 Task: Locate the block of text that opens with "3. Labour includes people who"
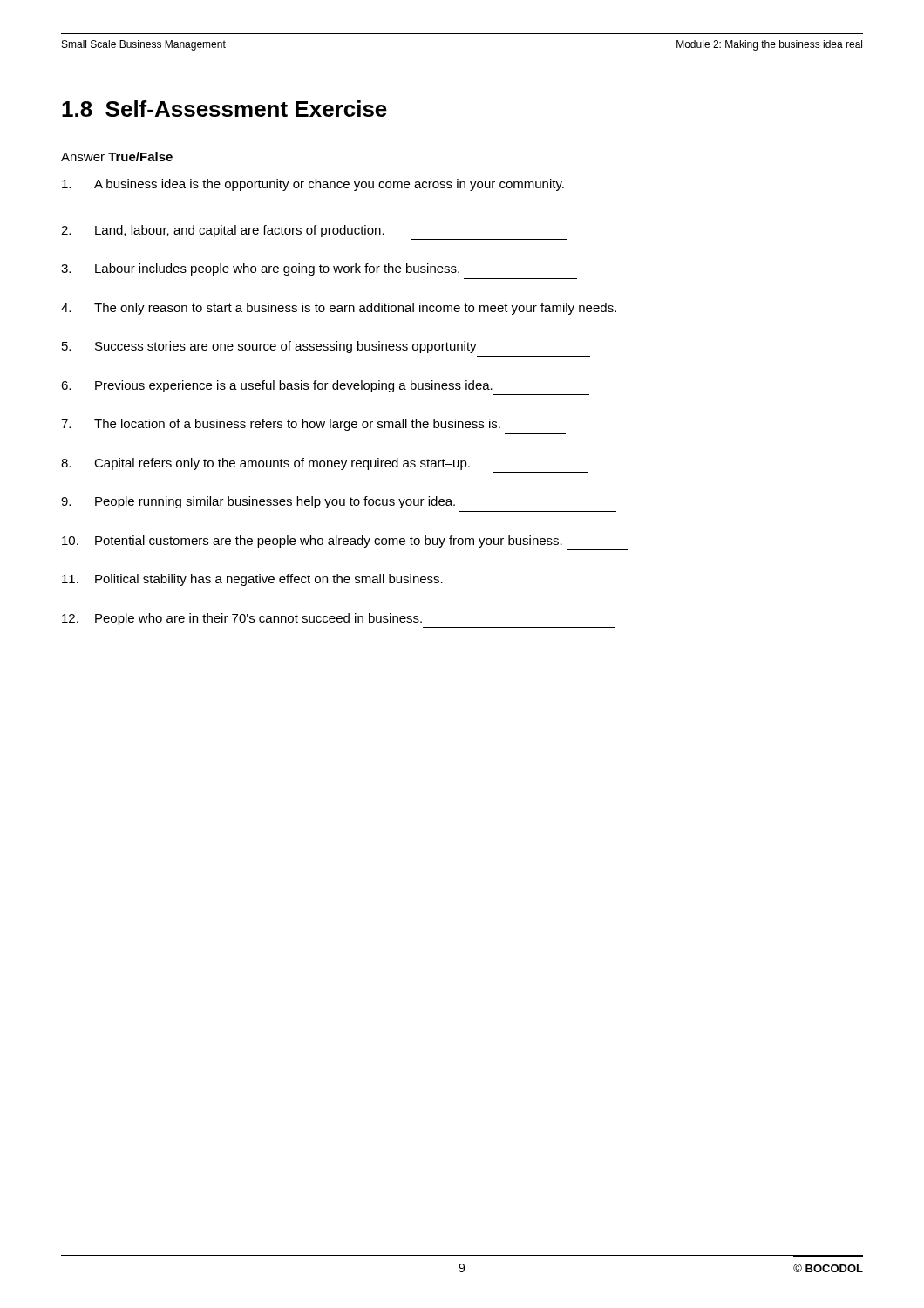462,269
